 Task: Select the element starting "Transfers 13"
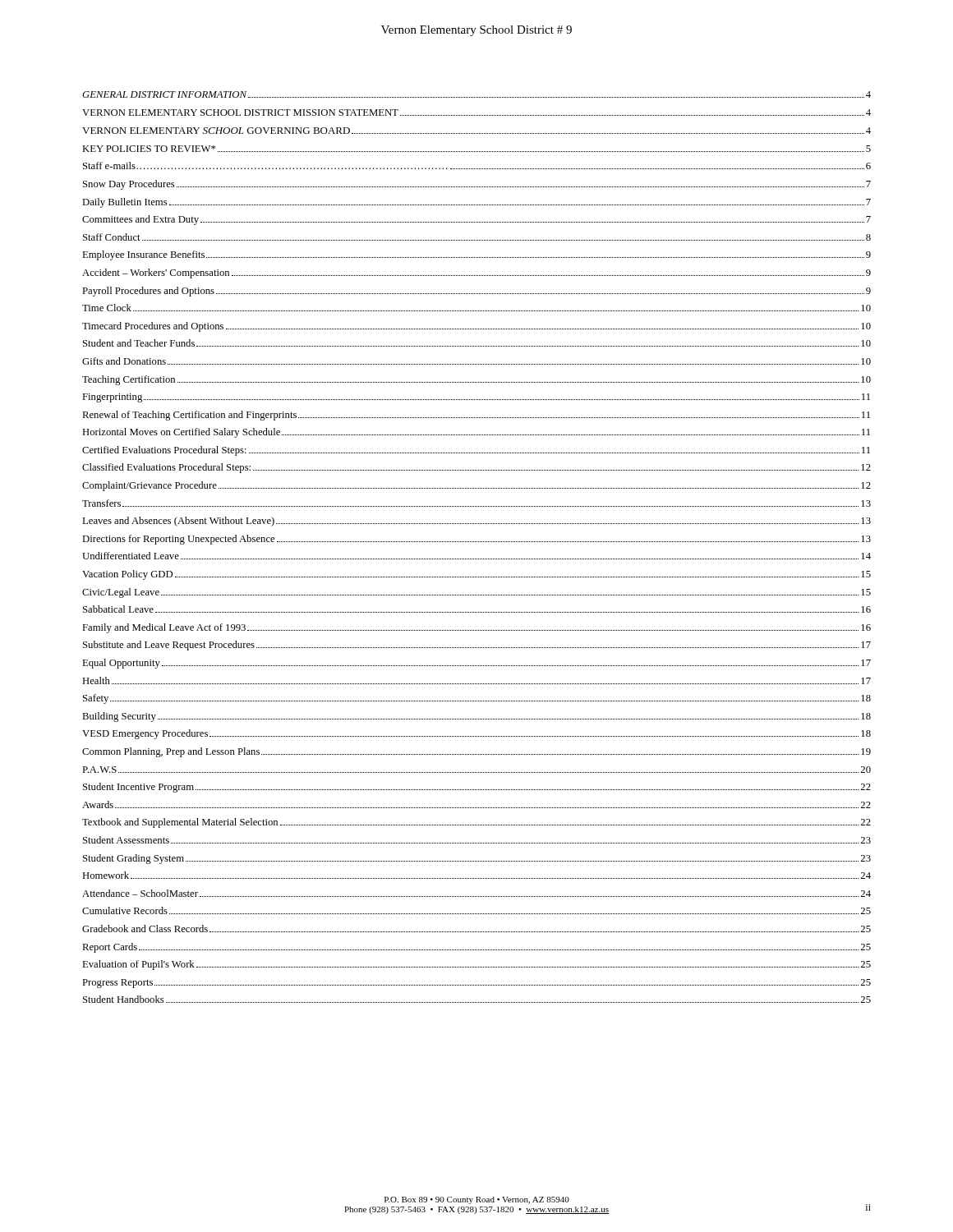(x=476, y=504)
